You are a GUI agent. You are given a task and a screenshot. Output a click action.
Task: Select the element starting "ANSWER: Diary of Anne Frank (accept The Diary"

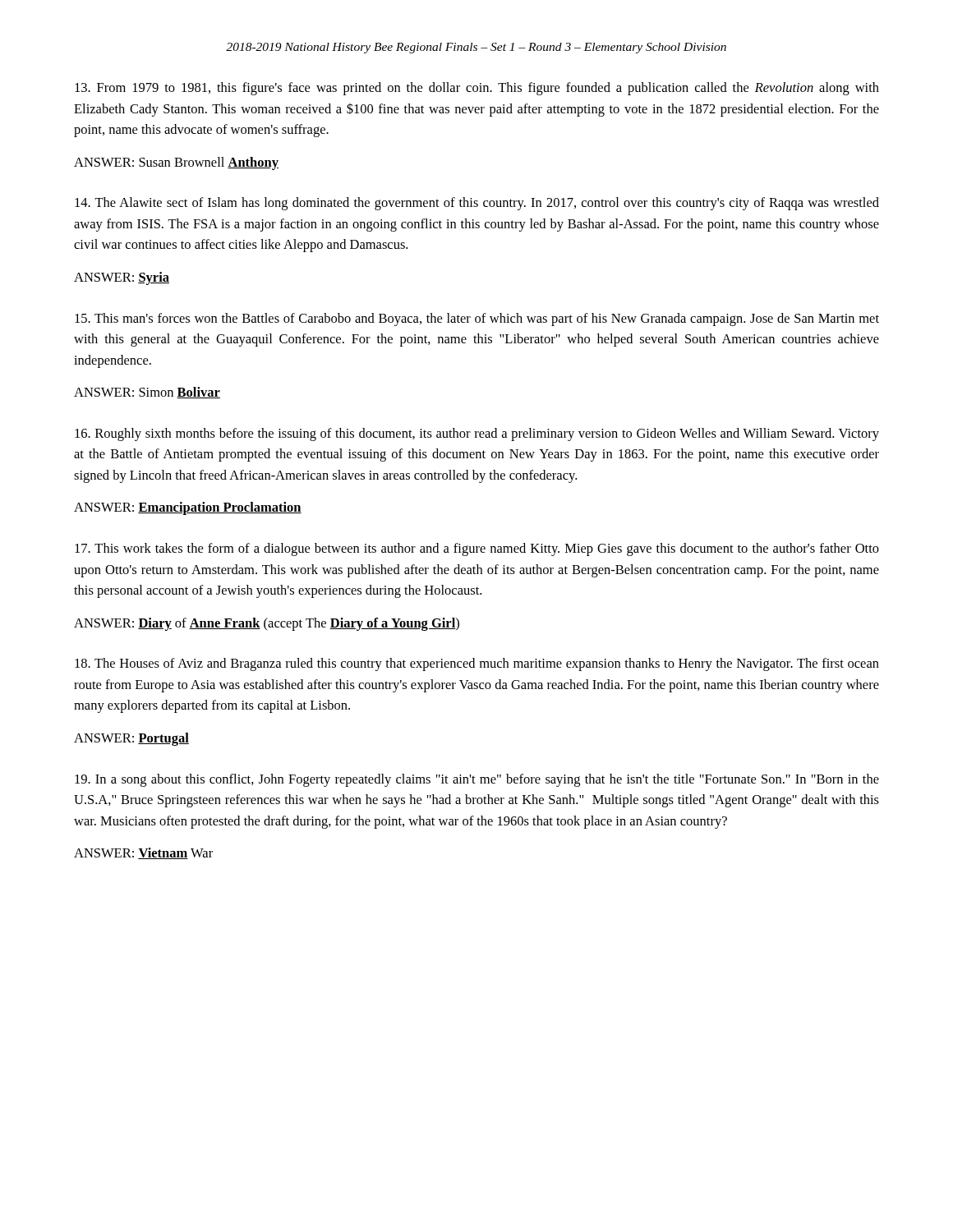[267, 623]
